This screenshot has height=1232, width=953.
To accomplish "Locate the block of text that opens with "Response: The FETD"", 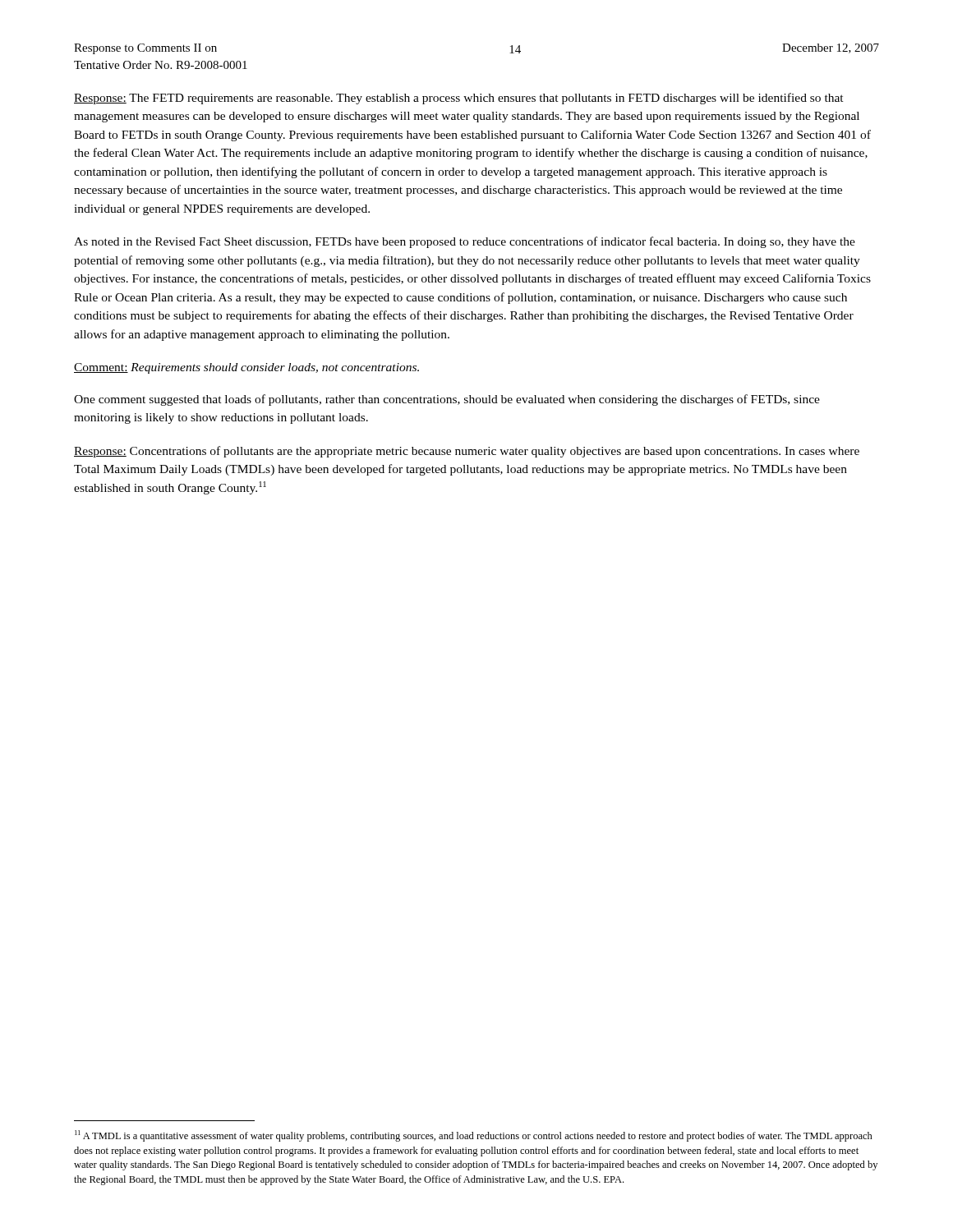I will coord(476,153).
